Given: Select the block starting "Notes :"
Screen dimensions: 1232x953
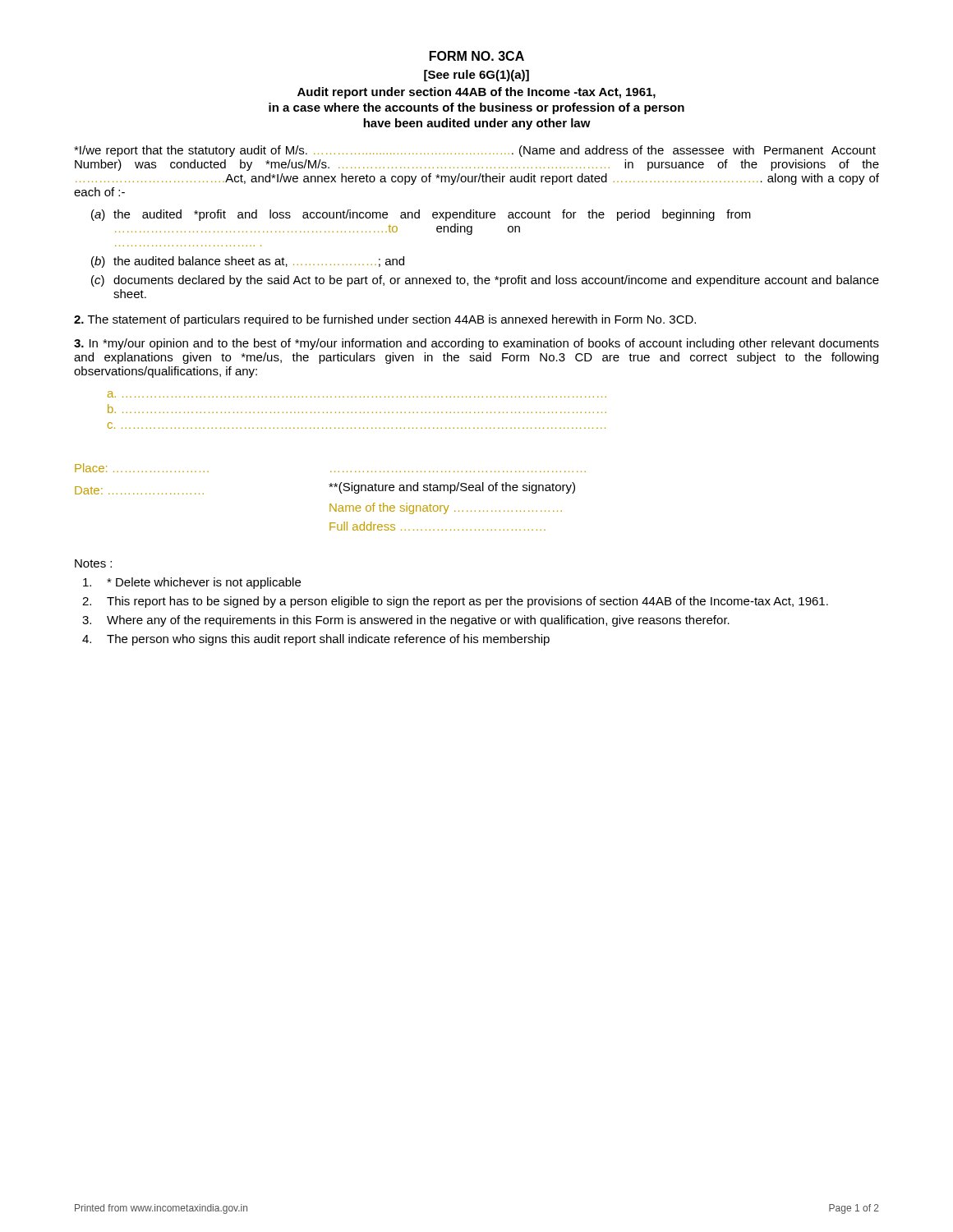Looking at the screenshot, I should click(x=93, y=563).
